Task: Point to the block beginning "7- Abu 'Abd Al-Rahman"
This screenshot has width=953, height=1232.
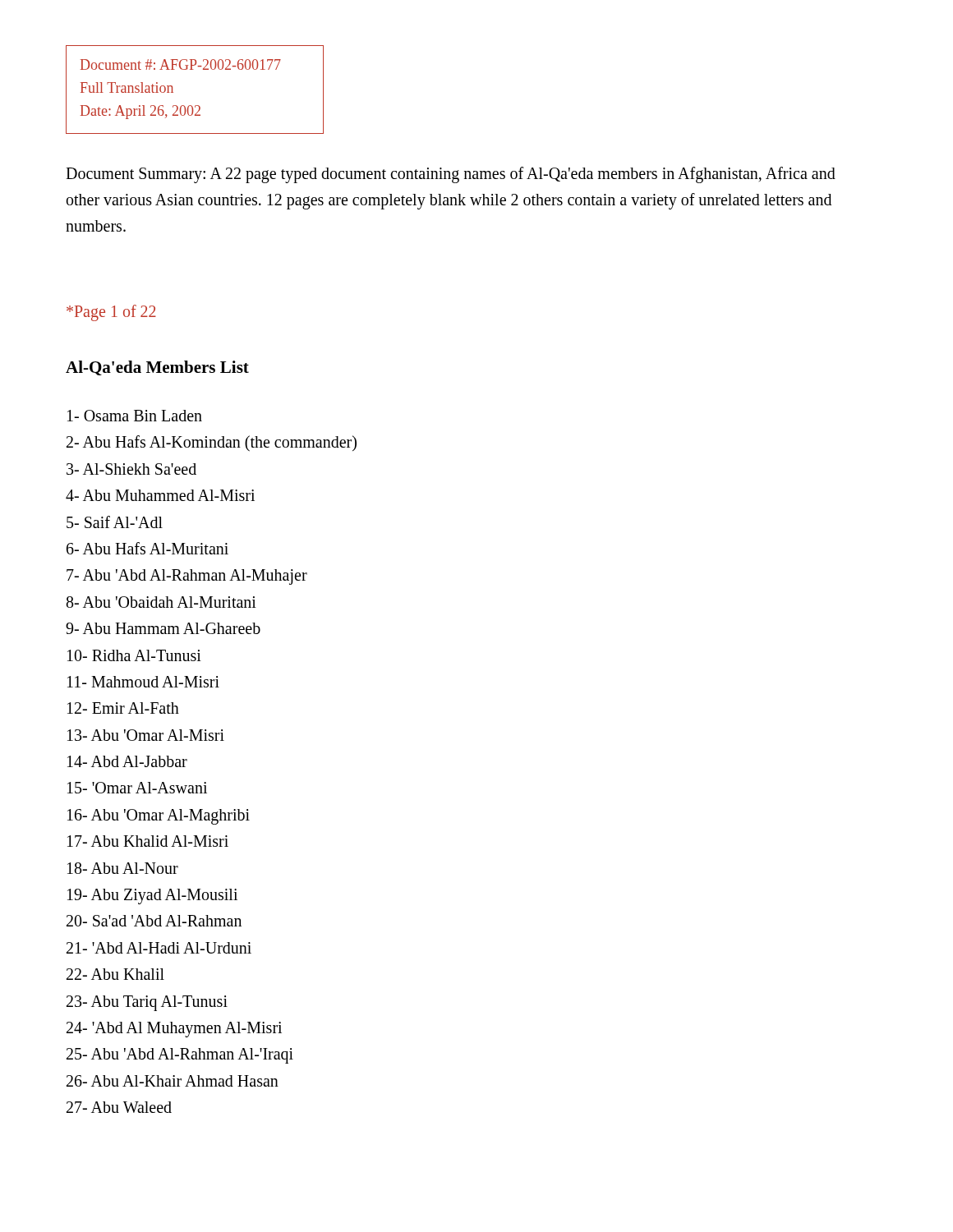Action: [x=186, y=575]
